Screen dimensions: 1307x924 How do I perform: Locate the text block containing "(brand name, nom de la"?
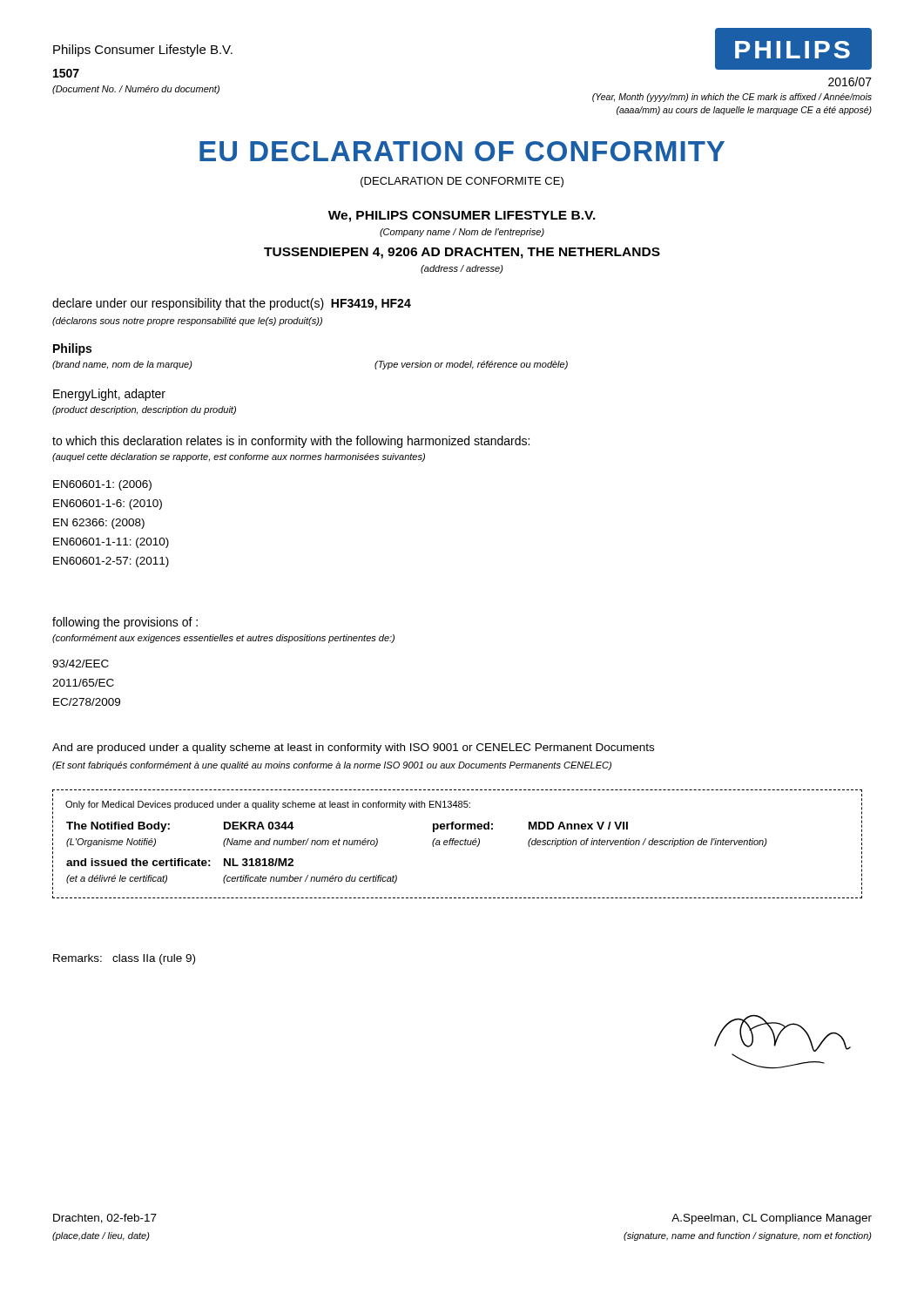coord(122,364)
